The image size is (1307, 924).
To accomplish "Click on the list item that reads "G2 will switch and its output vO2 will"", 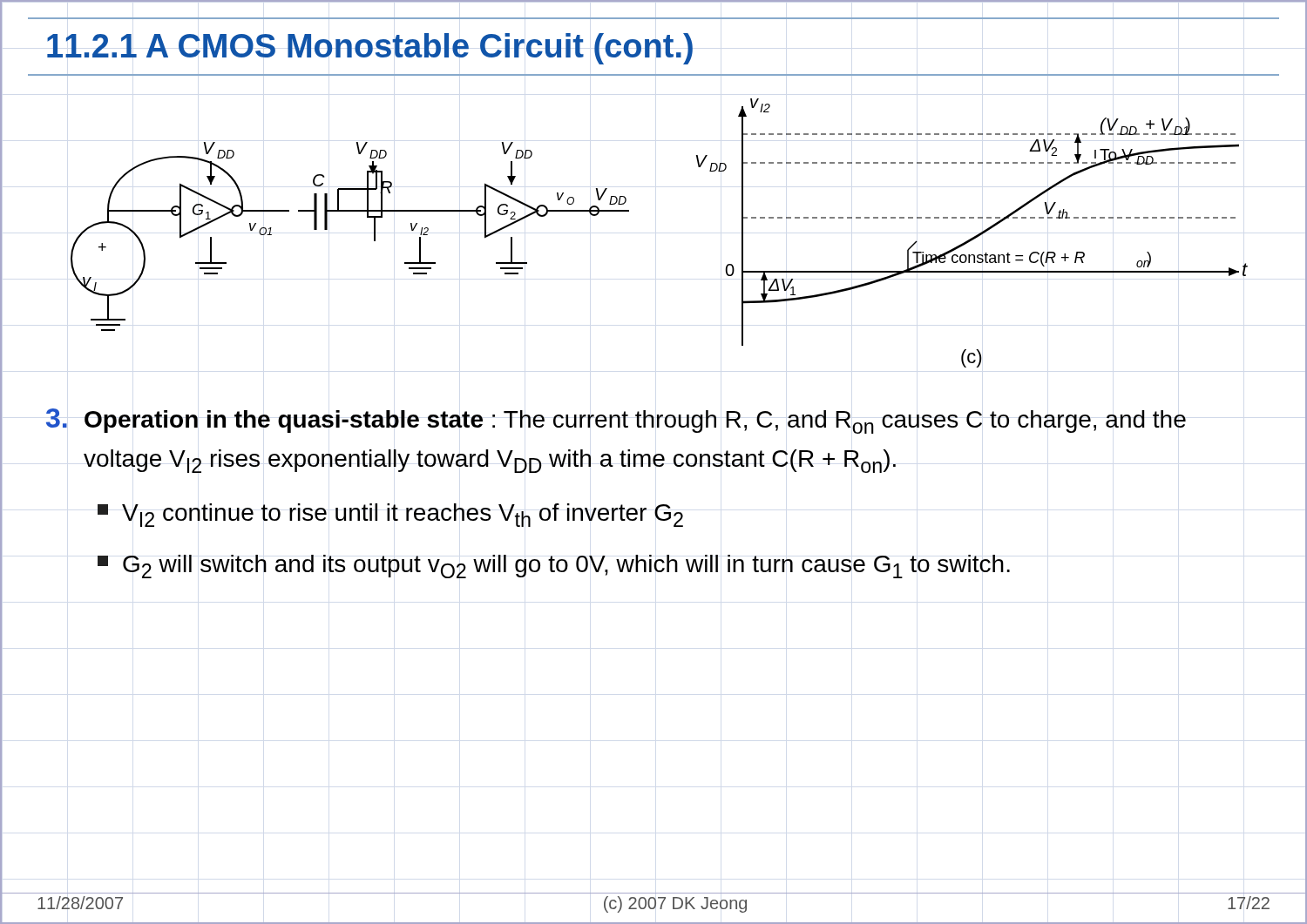I will [555, 567].
